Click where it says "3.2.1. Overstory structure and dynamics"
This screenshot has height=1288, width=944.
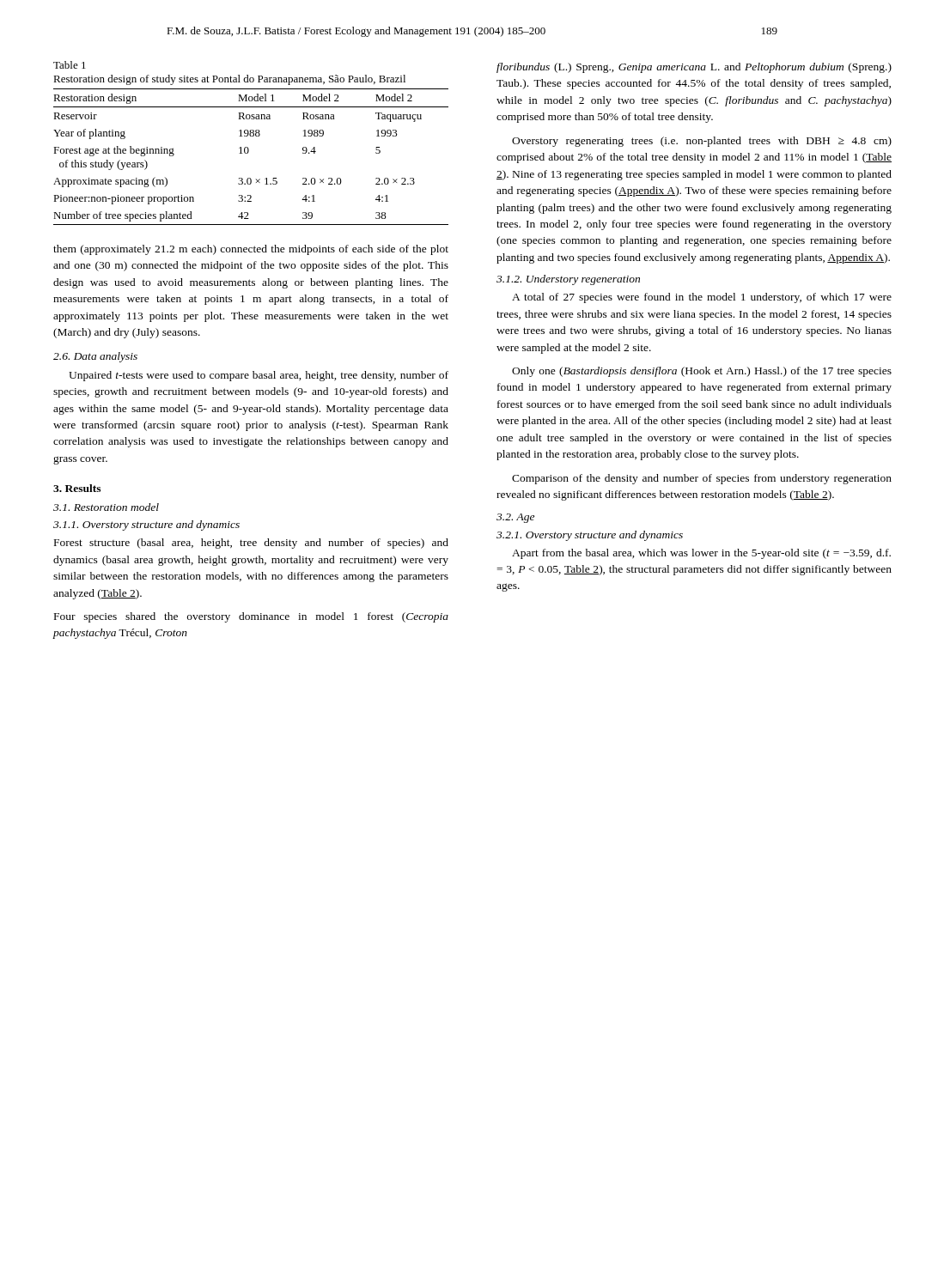(590, 534)
